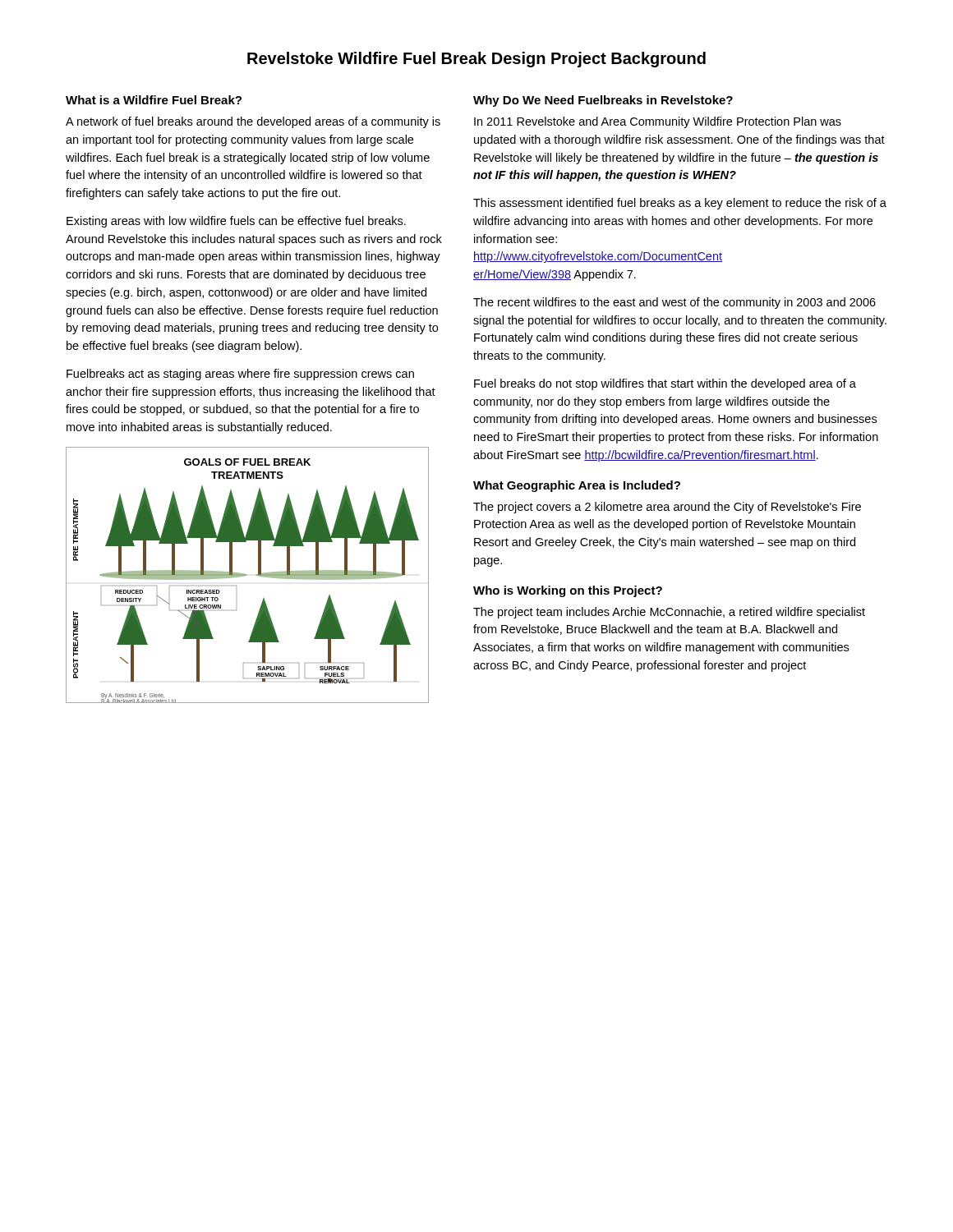Find the text block with the text "This assessment identified fuel"
Screen dimensions: 1232x953
tap(680, 204)
